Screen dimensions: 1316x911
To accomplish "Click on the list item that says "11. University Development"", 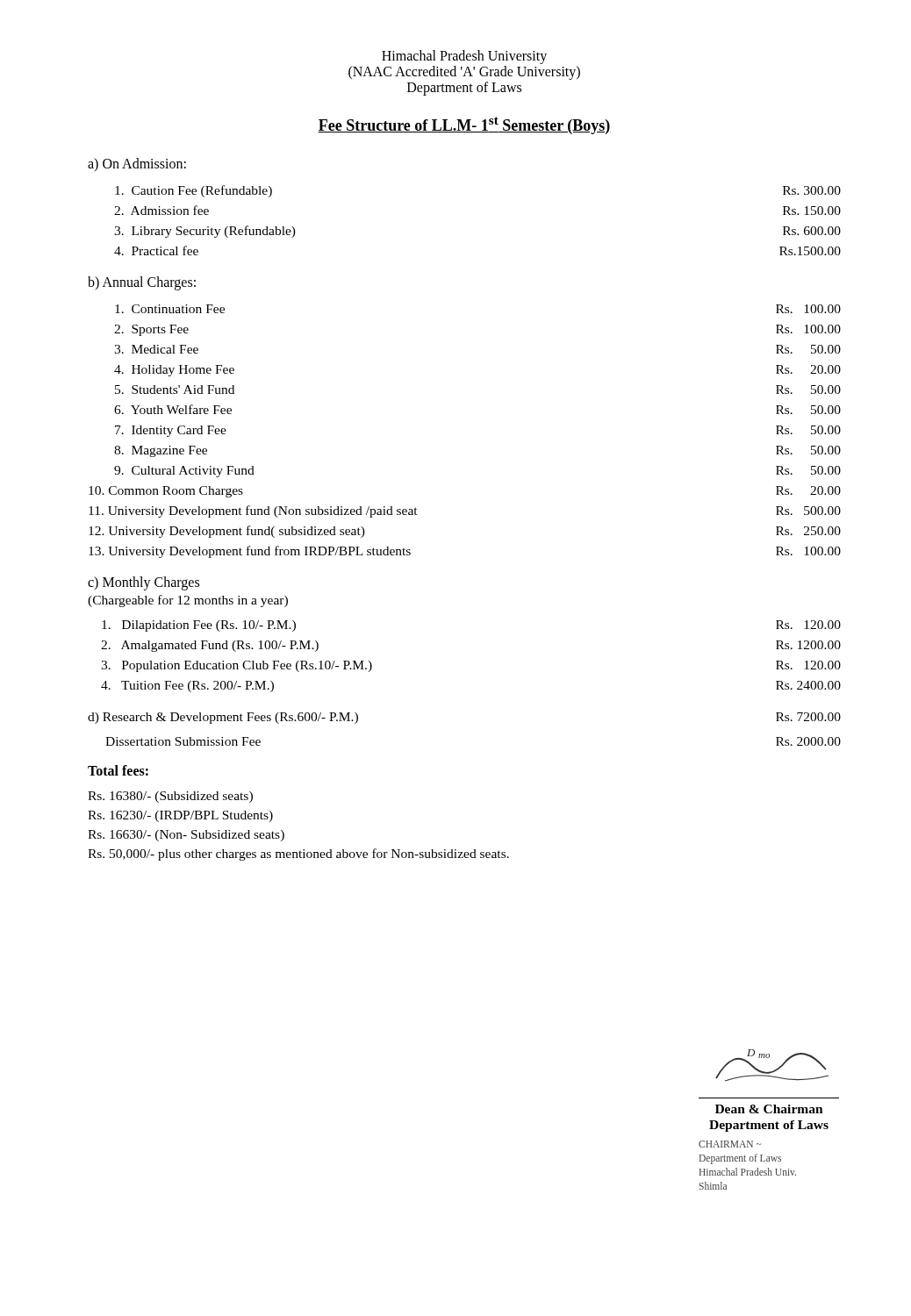I will tap(258, 511).
